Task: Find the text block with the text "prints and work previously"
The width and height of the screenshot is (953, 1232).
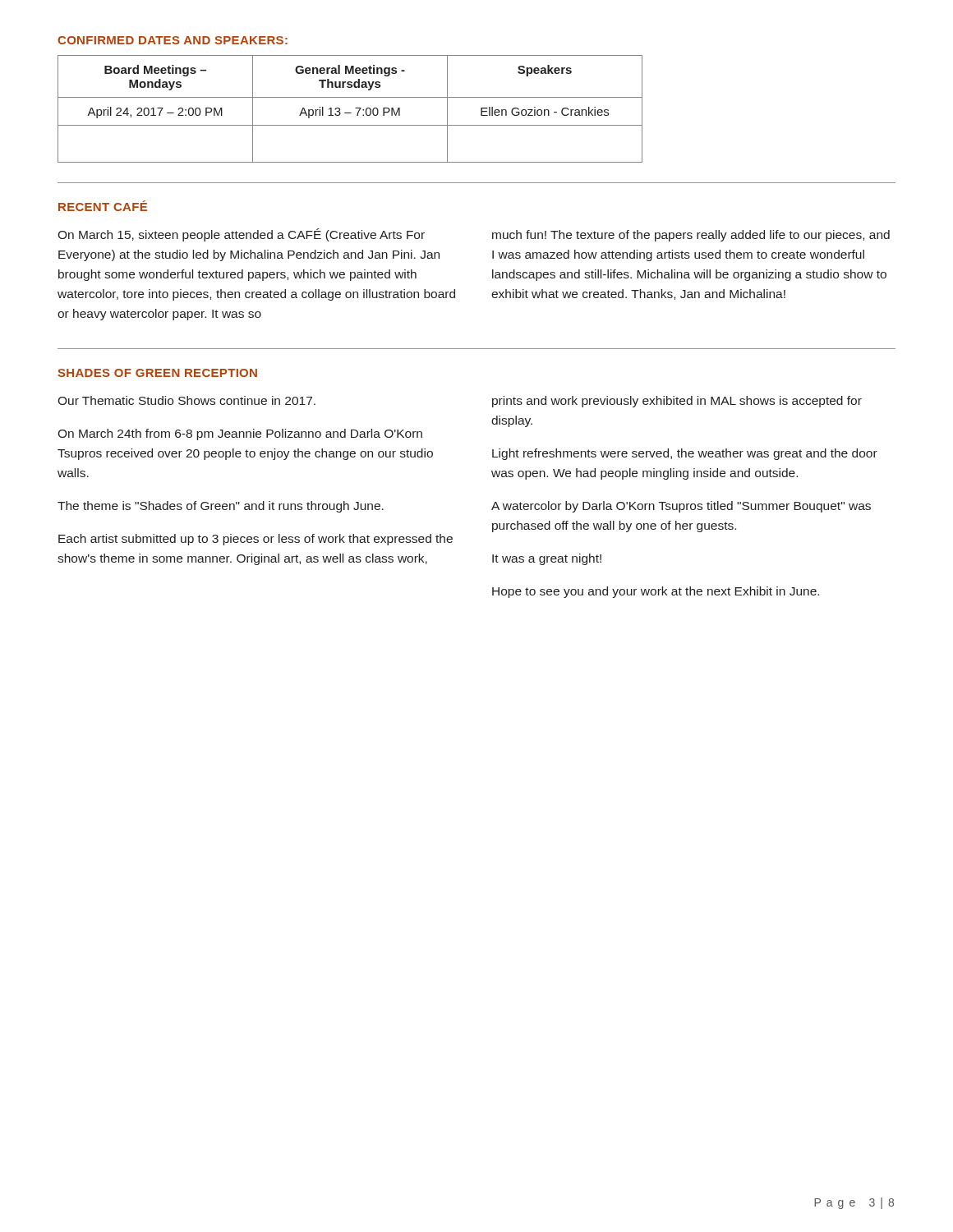Action: (676, 410)
